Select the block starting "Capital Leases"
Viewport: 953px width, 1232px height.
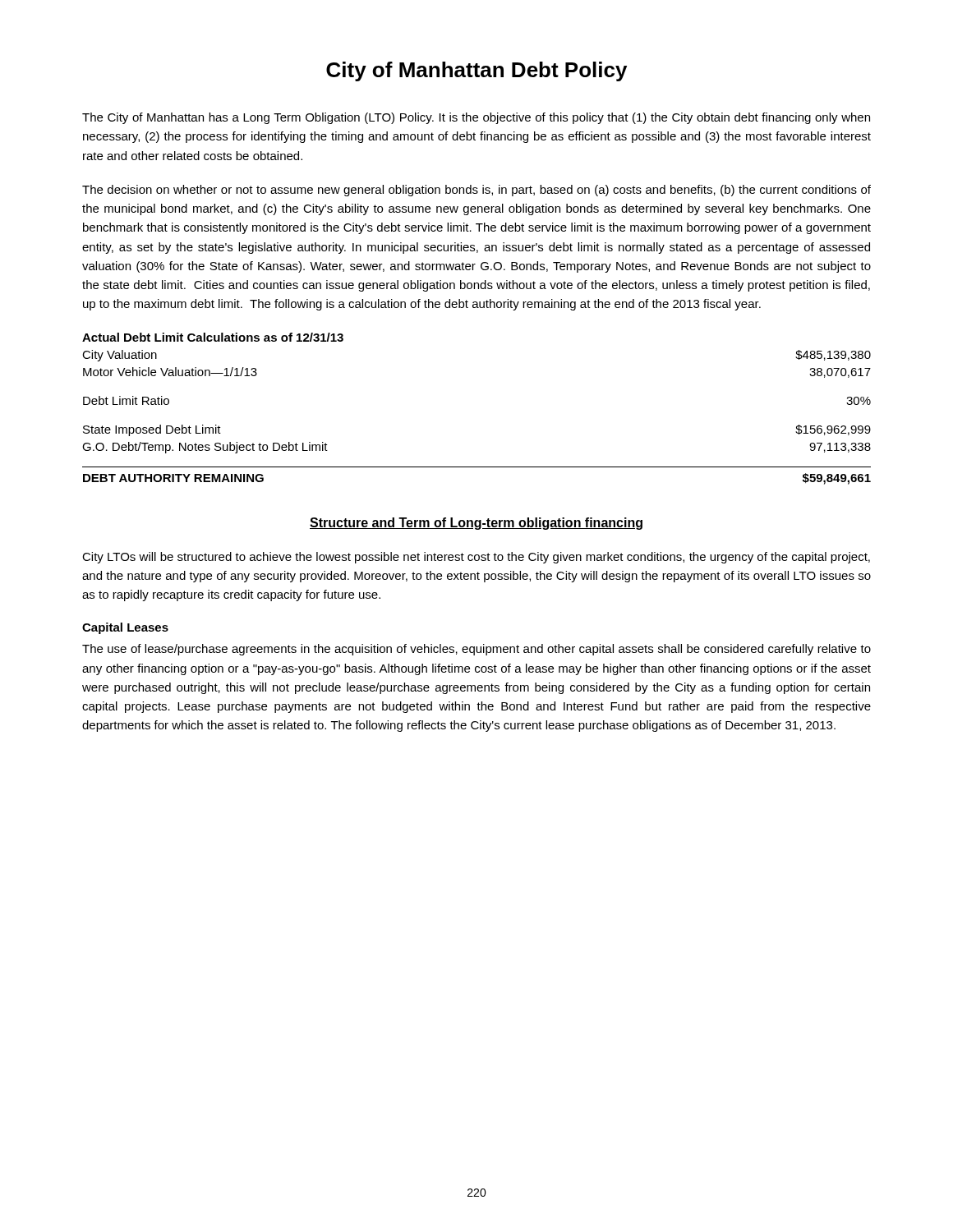coord(125,627)
